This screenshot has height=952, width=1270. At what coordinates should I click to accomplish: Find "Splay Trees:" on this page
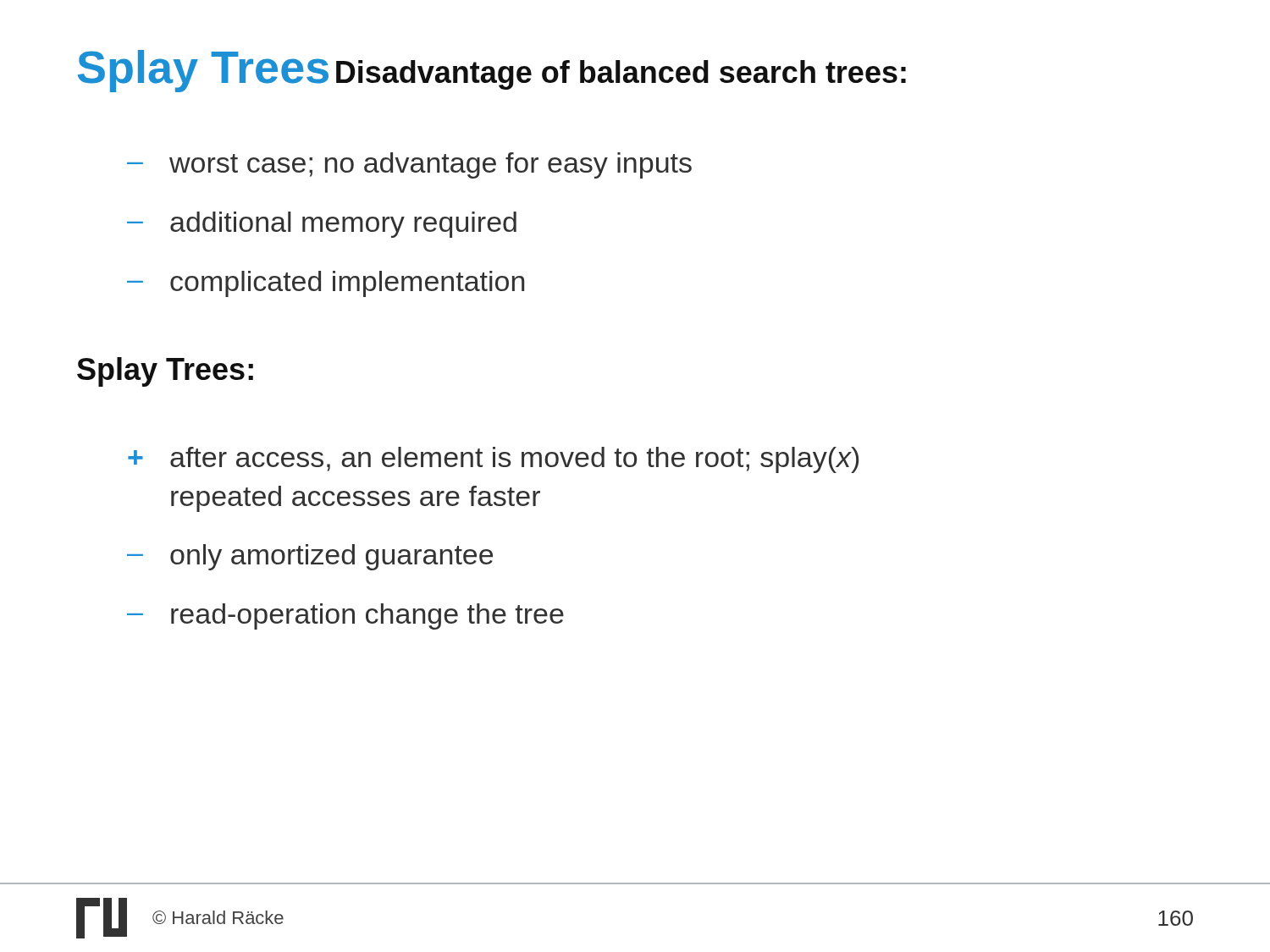click(166, 370)
